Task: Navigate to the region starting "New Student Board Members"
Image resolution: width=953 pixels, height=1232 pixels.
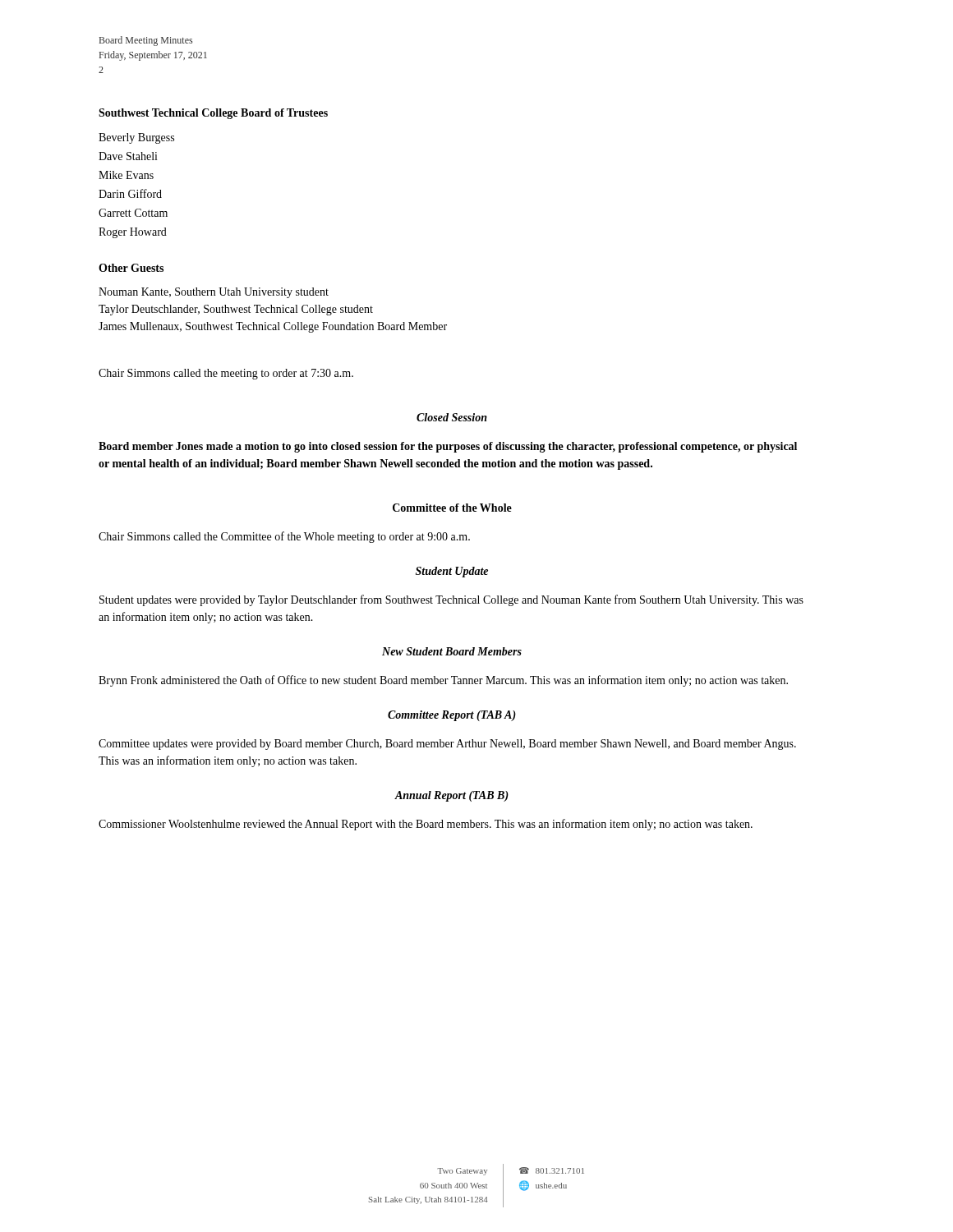Action: [452, 651]
